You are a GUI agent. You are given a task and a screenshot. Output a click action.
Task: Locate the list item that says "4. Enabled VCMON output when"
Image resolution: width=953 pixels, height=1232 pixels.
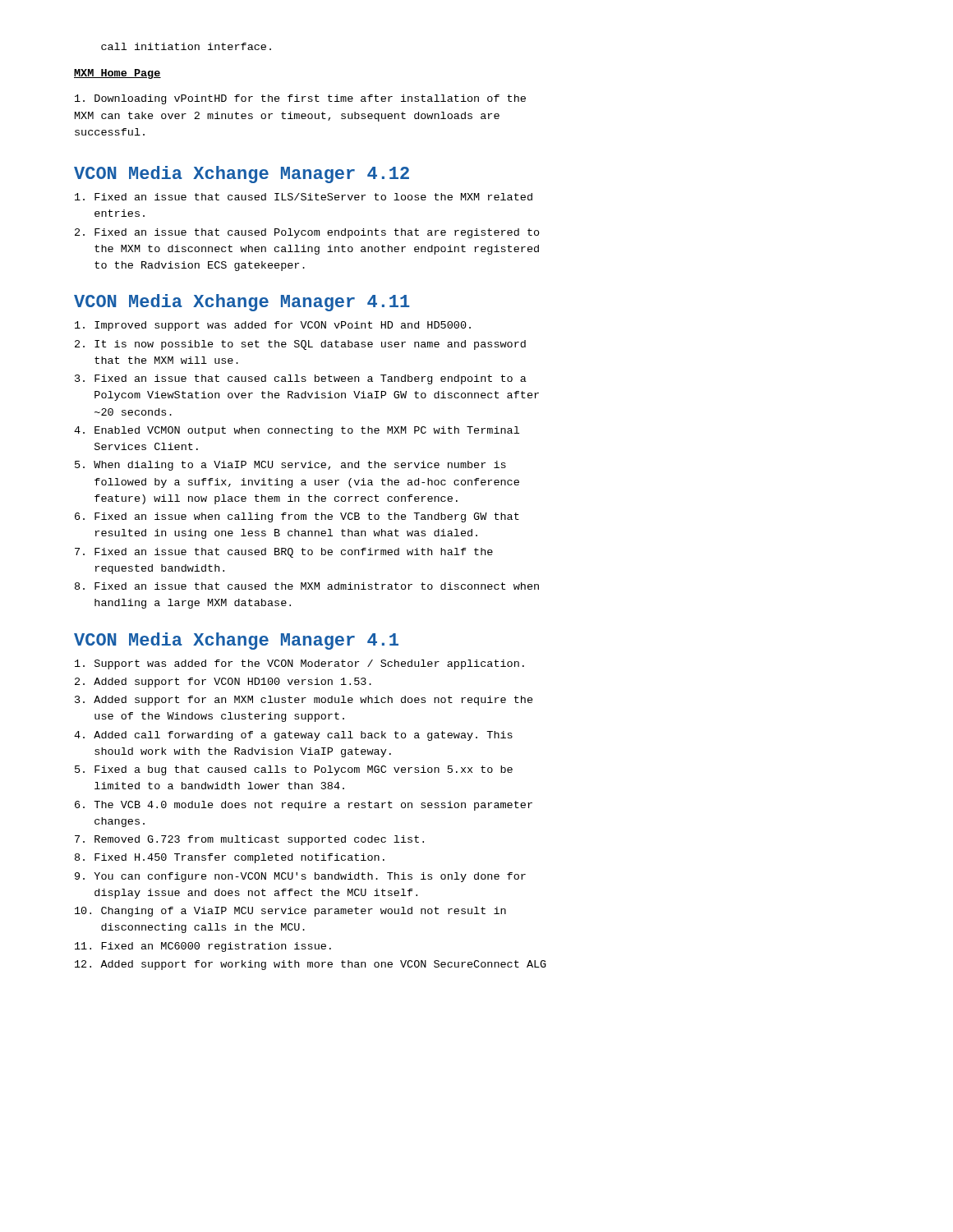[x=297, y=439]
